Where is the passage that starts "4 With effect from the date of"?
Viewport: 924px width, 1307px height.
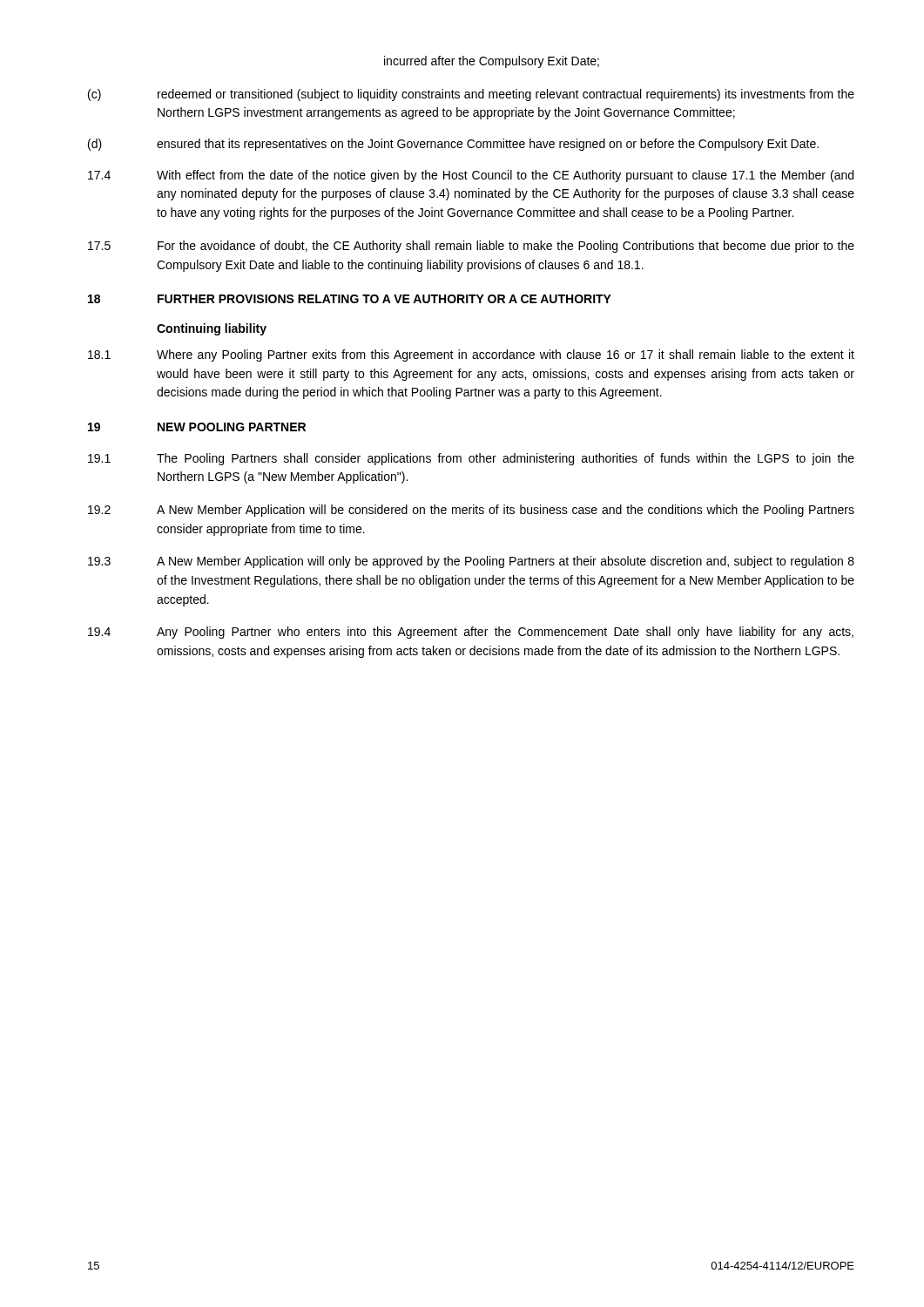tap(471, 195)
